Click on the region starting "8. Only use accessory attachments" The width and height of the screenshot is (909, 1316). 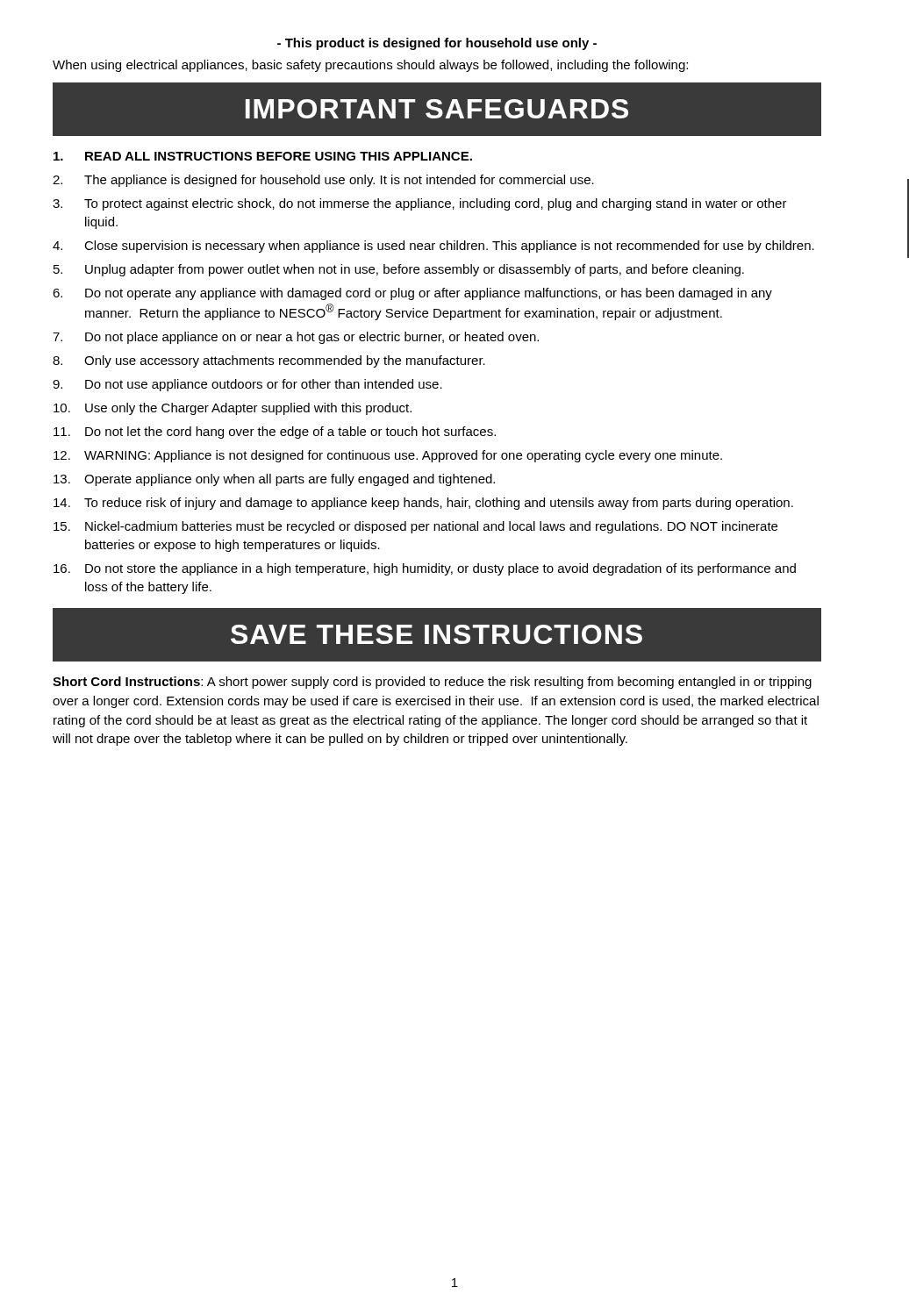coord(437,360)
